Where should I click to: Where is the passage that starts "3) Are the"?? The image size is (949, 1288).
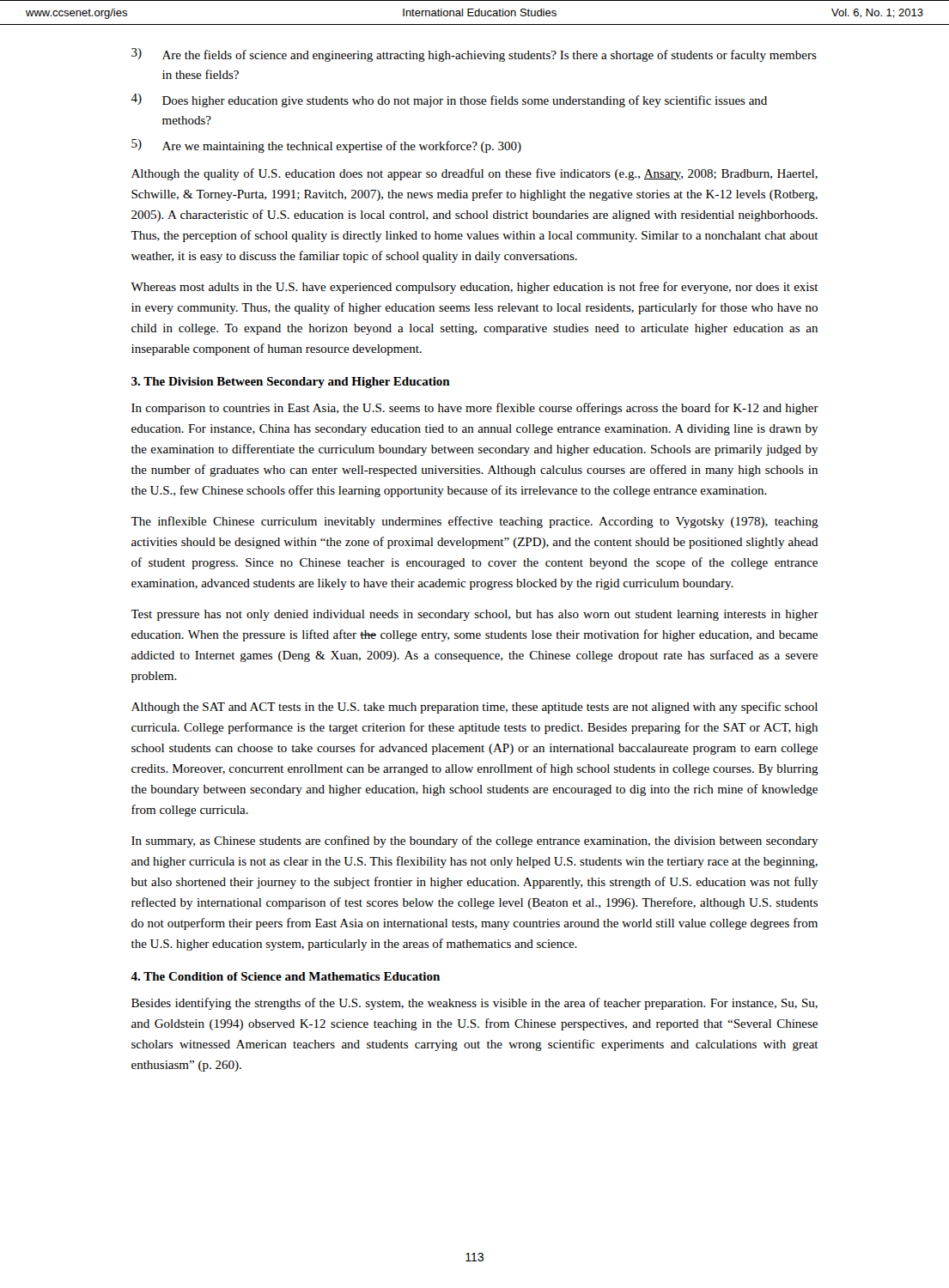(474, 65)
